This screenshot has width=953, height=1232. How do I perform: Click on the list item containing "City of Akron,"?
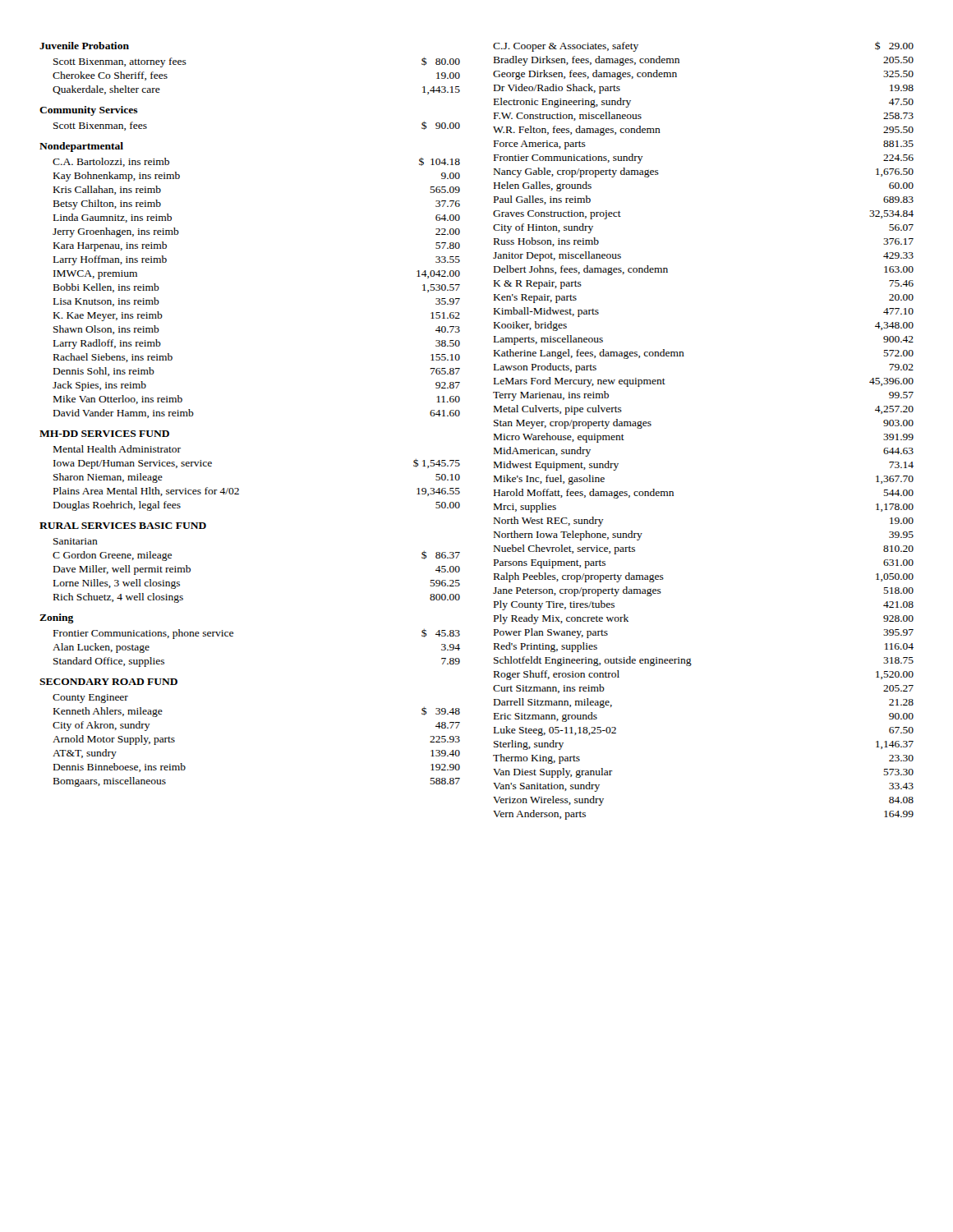click(97, 726)
